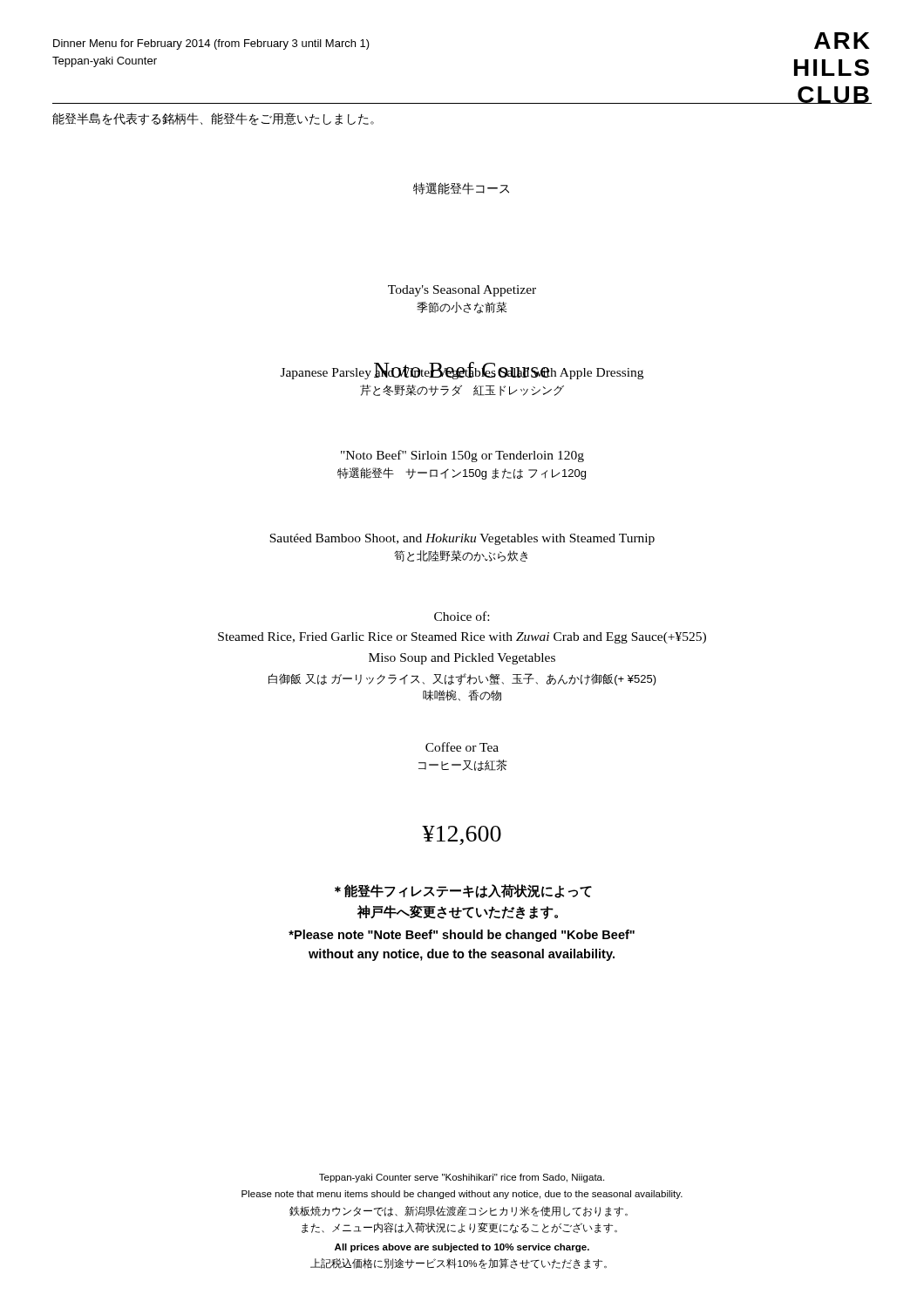Find the block on this page that starts "Today's Seasonal Appetizer"

pos(462,298)
